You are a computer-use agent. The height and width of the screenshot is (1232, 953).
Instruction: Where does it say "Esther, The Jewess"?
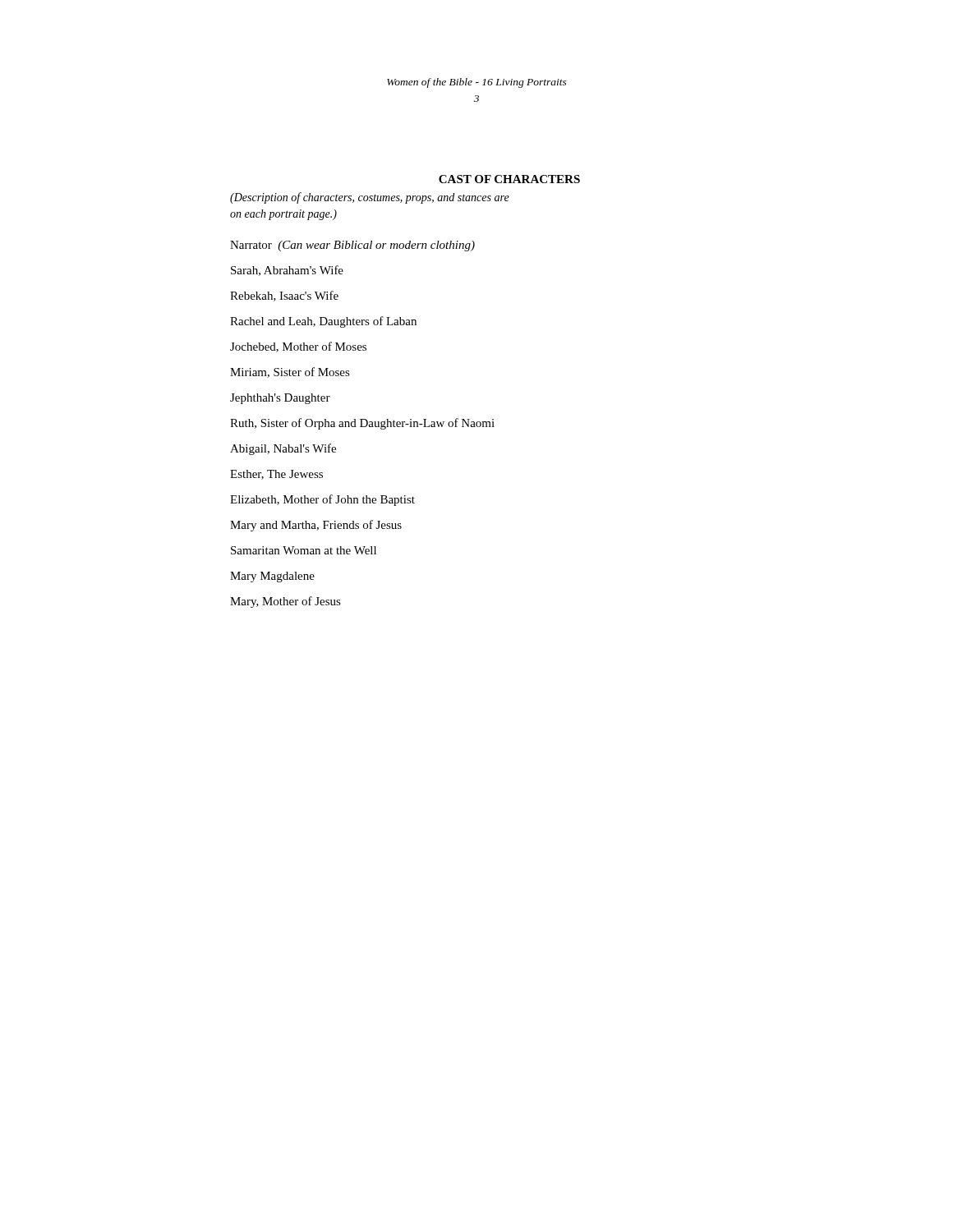click(277, 474)
